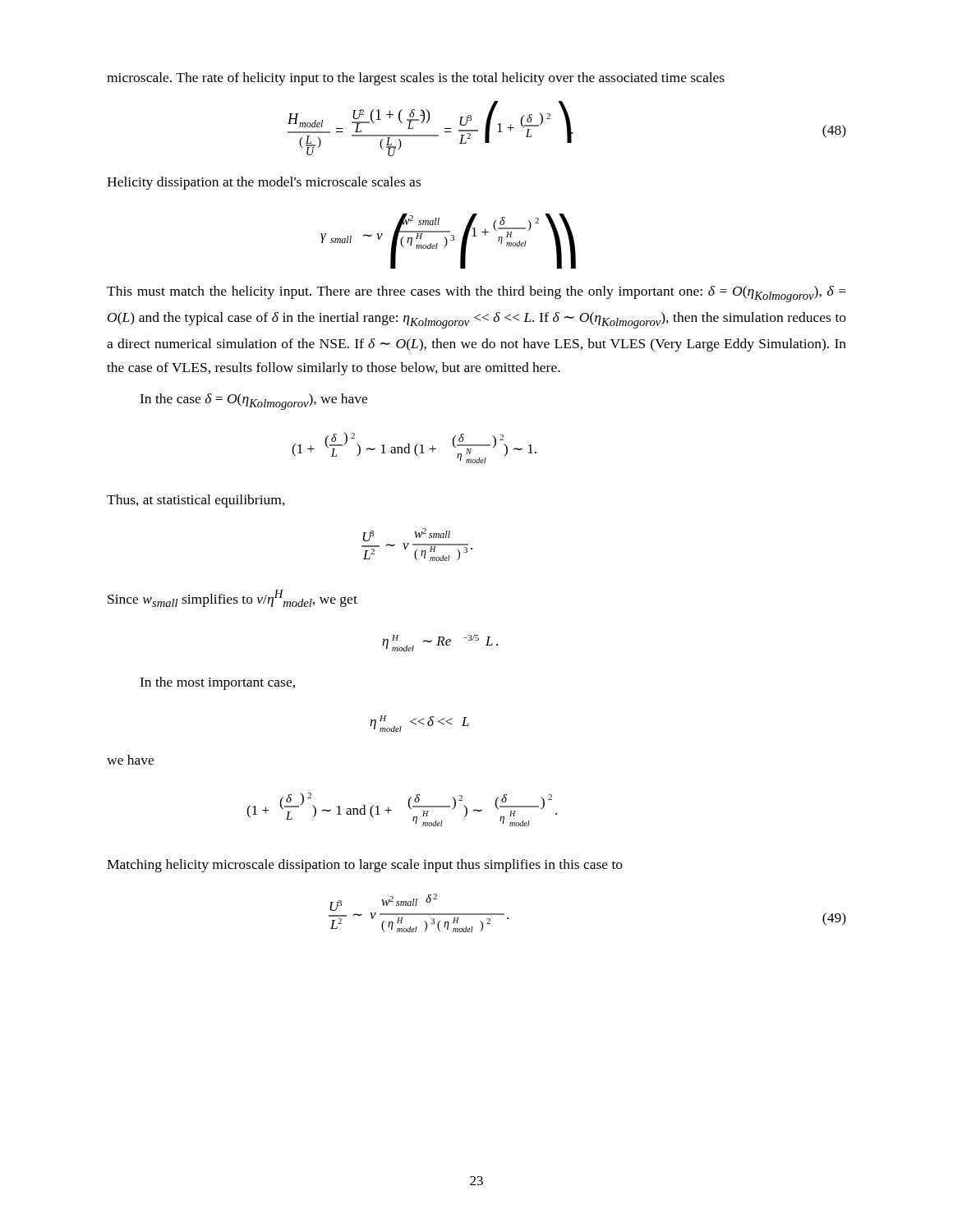The height and width of the screenshot is (1232, 953).
Task: Click on the text block starting "In the case δ ="
Action: [x=254, y=399]
